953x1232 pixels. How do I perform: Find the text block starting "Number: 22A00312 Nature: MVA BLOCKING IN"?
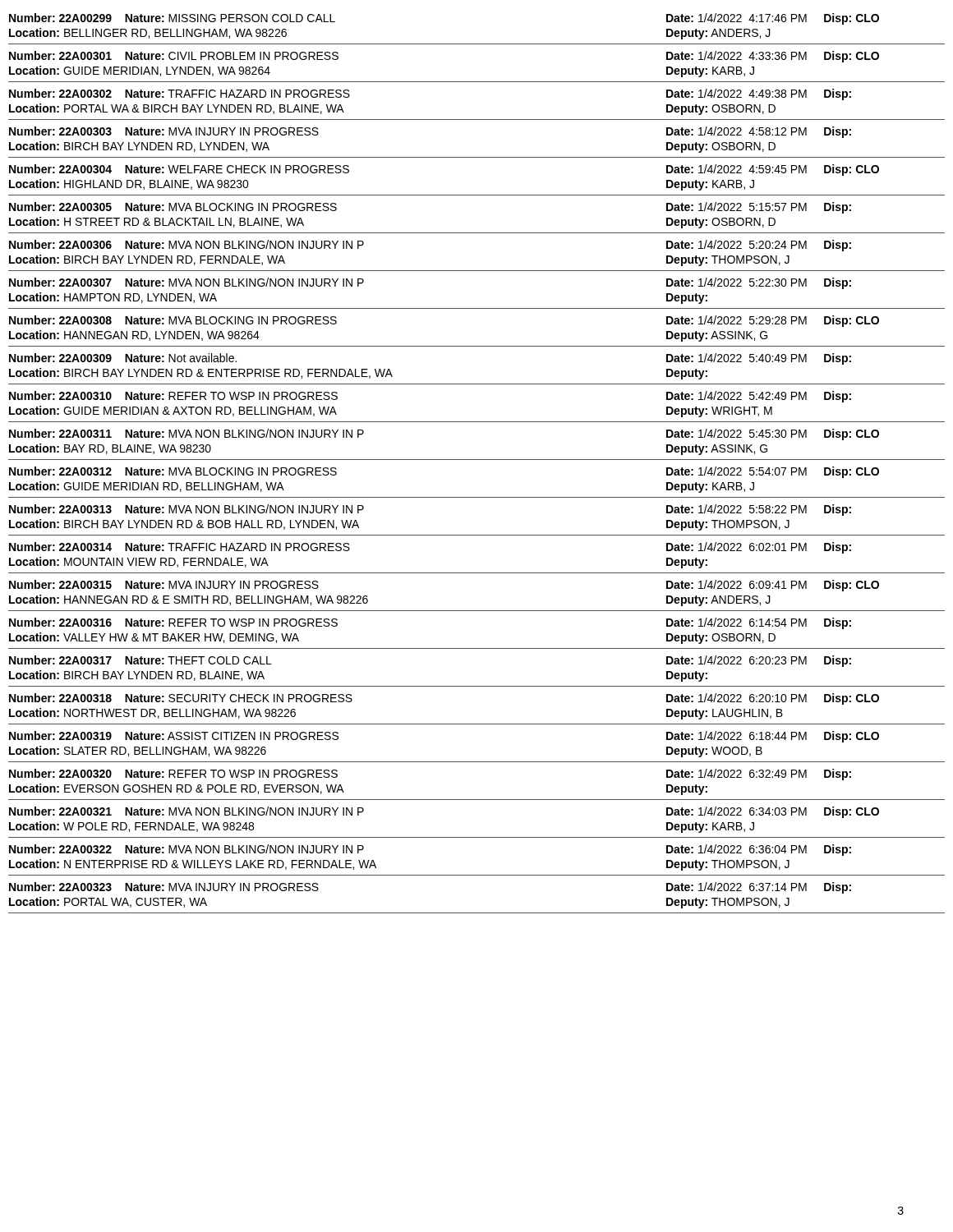tap(54, 470)
